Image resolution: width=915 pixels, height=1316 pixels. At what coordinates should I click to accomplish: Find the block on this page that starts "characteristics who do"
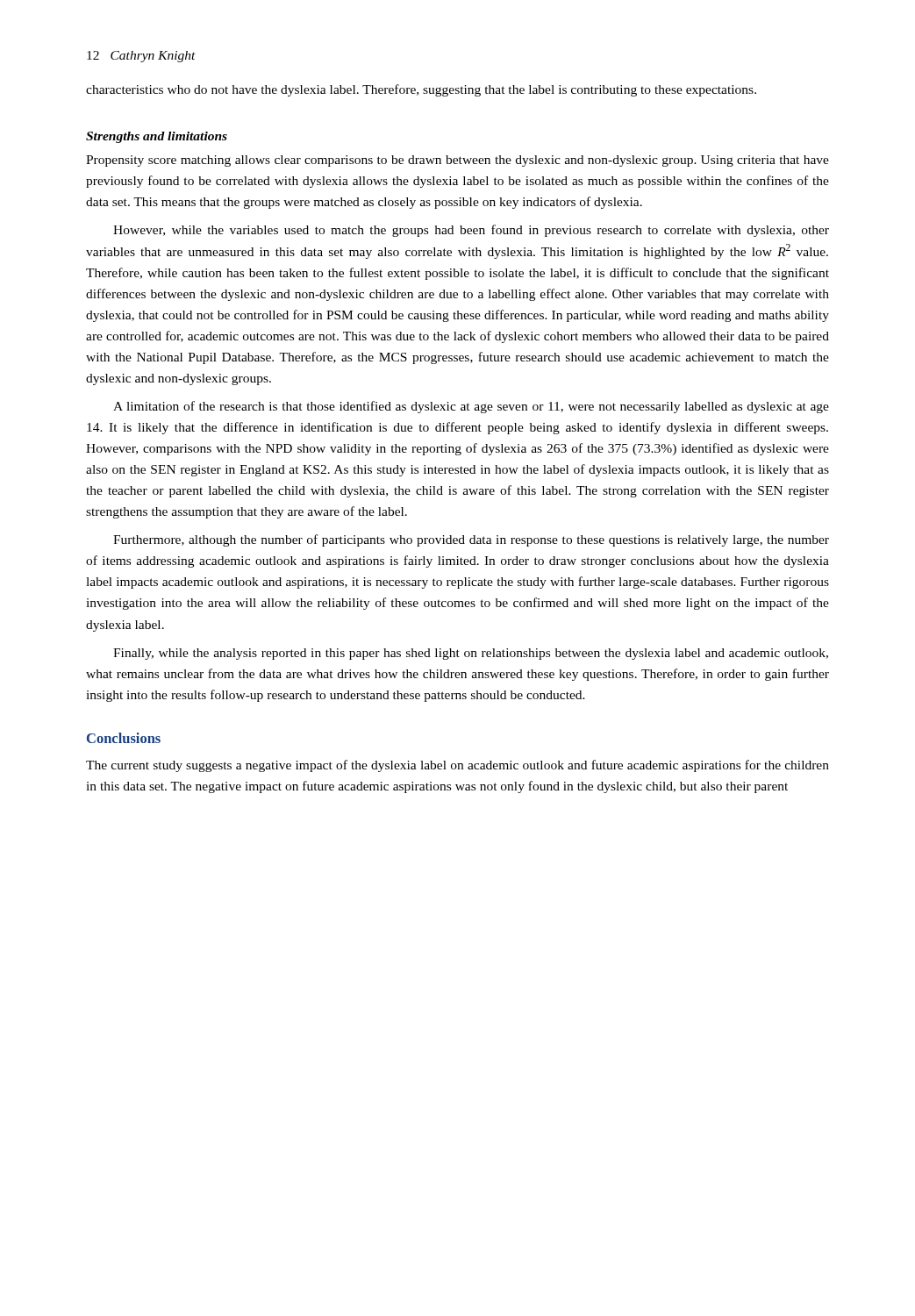tap(458, 89)
